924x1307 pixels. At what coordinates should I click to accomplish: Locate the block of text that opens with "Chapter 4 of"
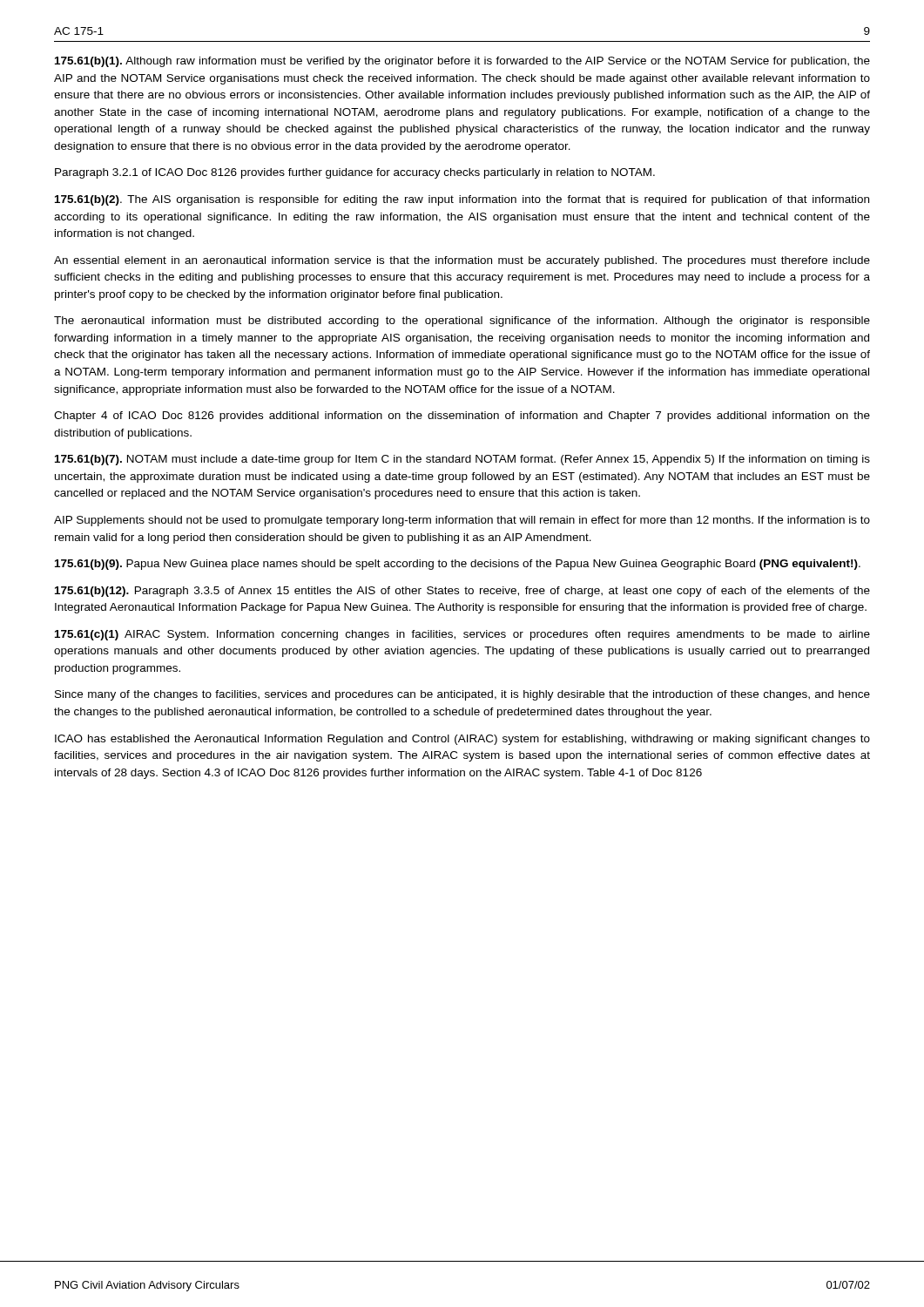point(462,424)
